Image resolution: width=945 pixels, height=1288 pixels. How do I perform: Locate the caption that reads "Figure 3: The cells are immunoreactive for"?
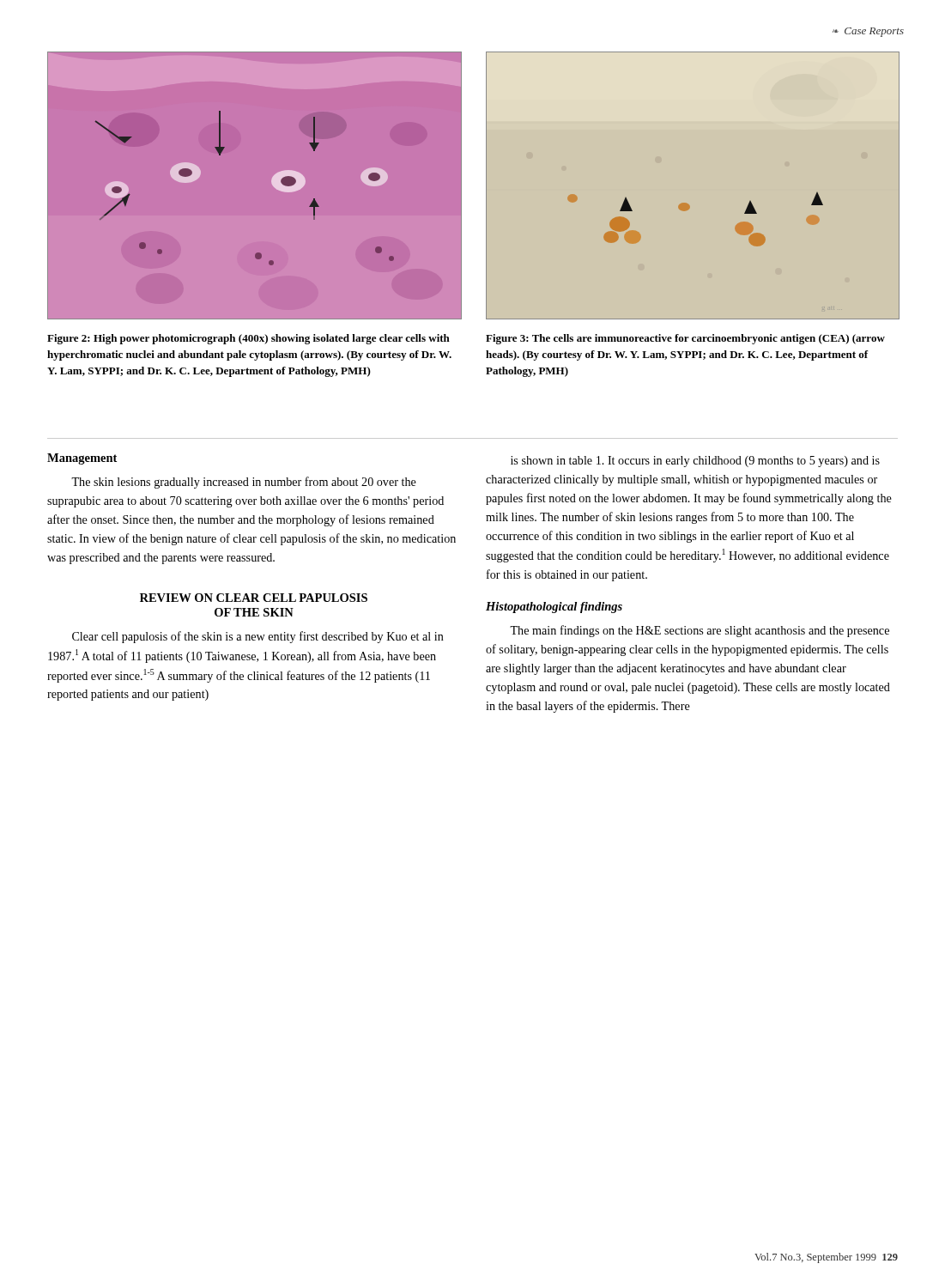692,355
